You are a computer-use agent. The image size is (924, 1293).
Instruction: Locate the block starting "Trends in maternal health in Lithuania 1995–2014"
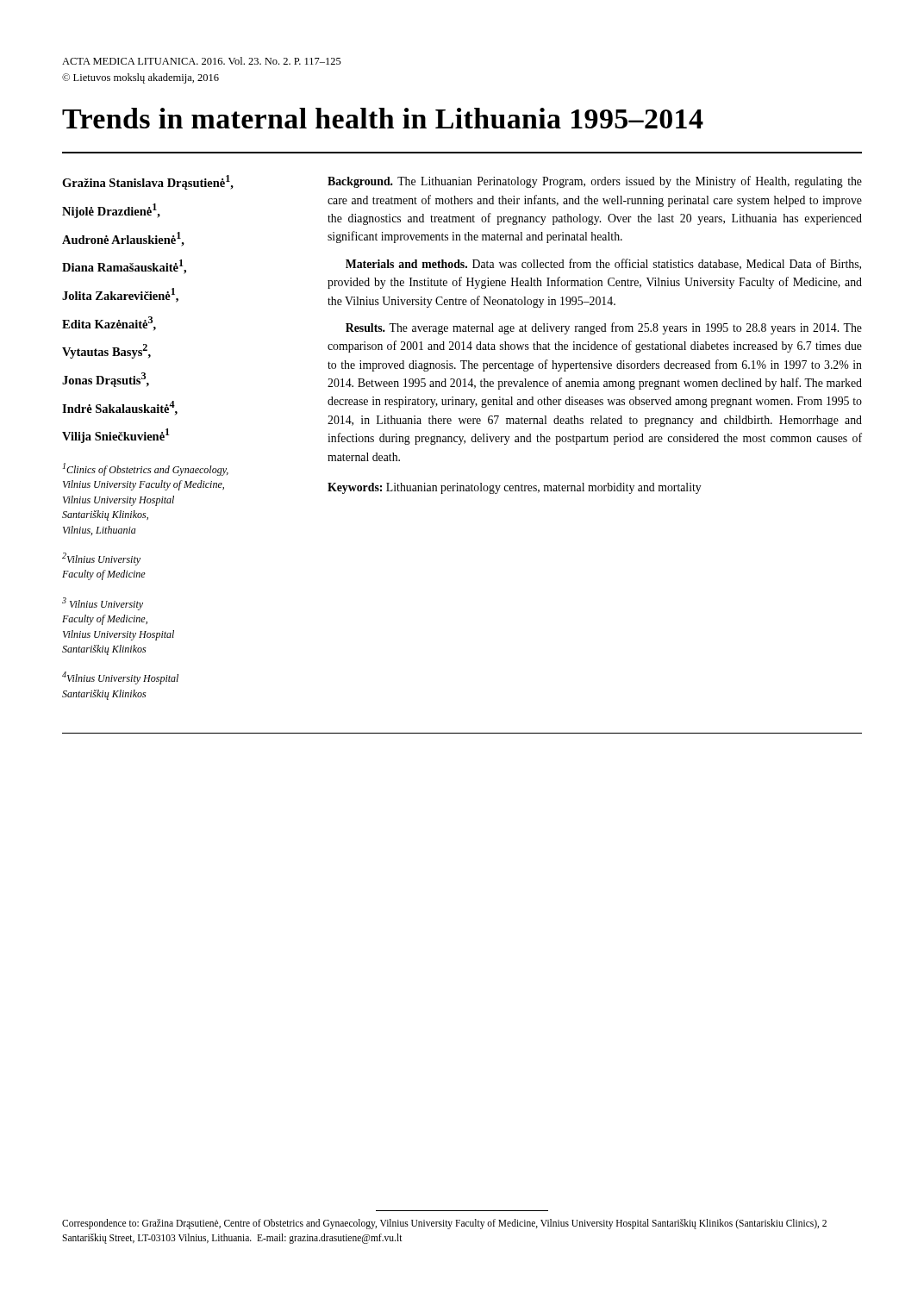point(462,128)
